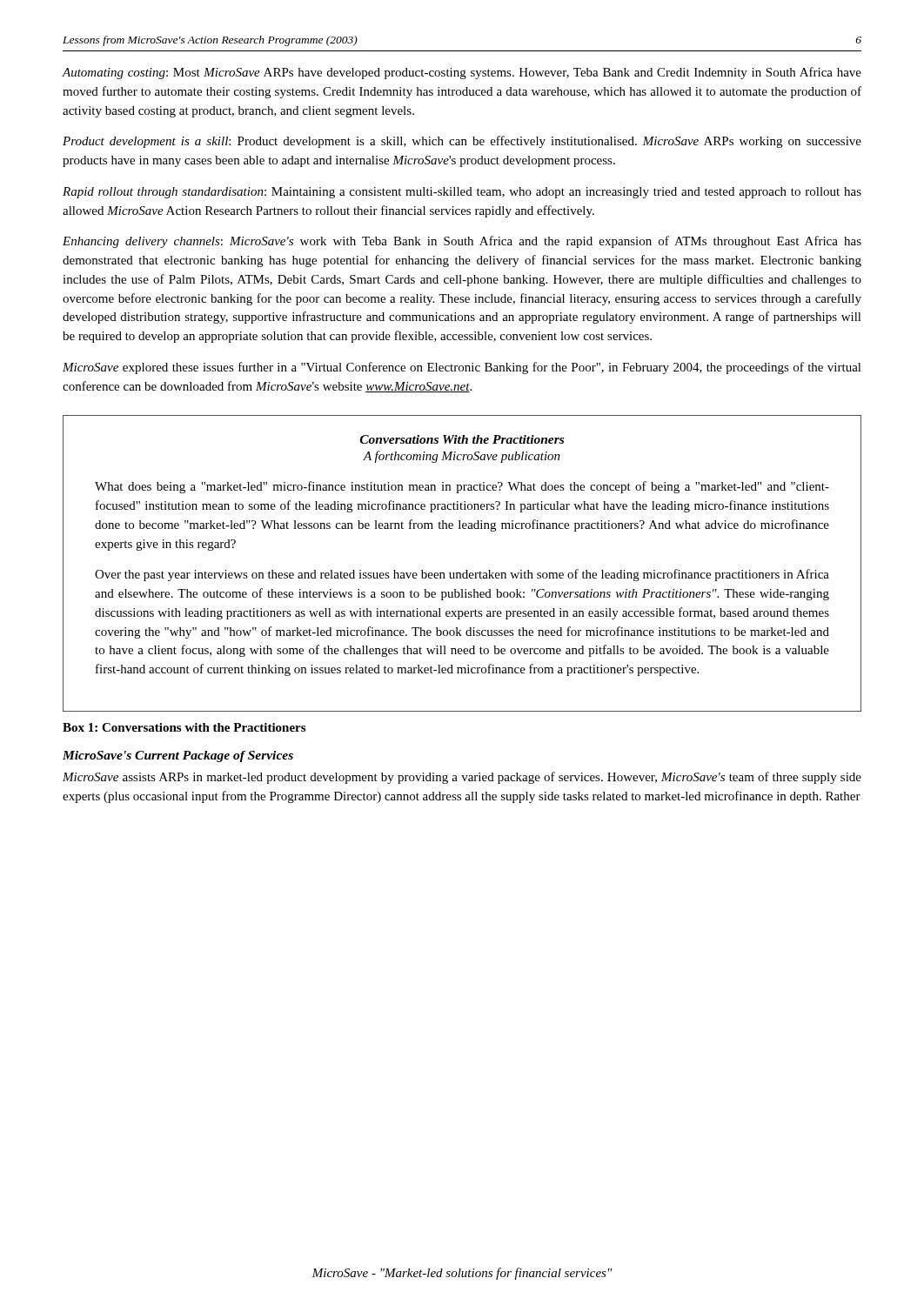
Task: Click on the passage starting "Automating costing: Most"
Action: 462,91
